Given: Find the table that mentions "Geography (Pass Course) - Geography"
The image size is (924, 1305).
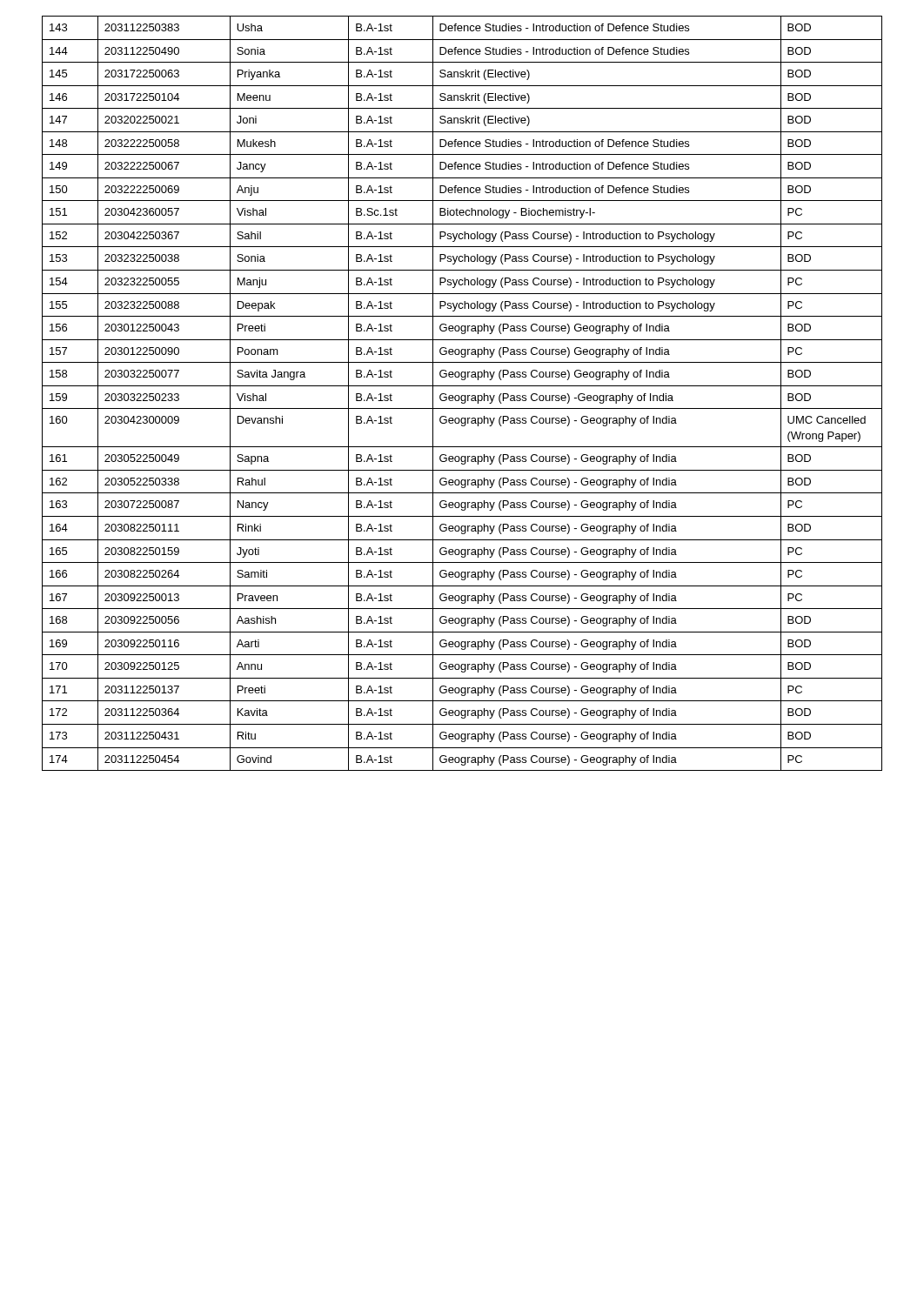Looking at the screenshot, I should pyautogui.click(x=462, y=393).
